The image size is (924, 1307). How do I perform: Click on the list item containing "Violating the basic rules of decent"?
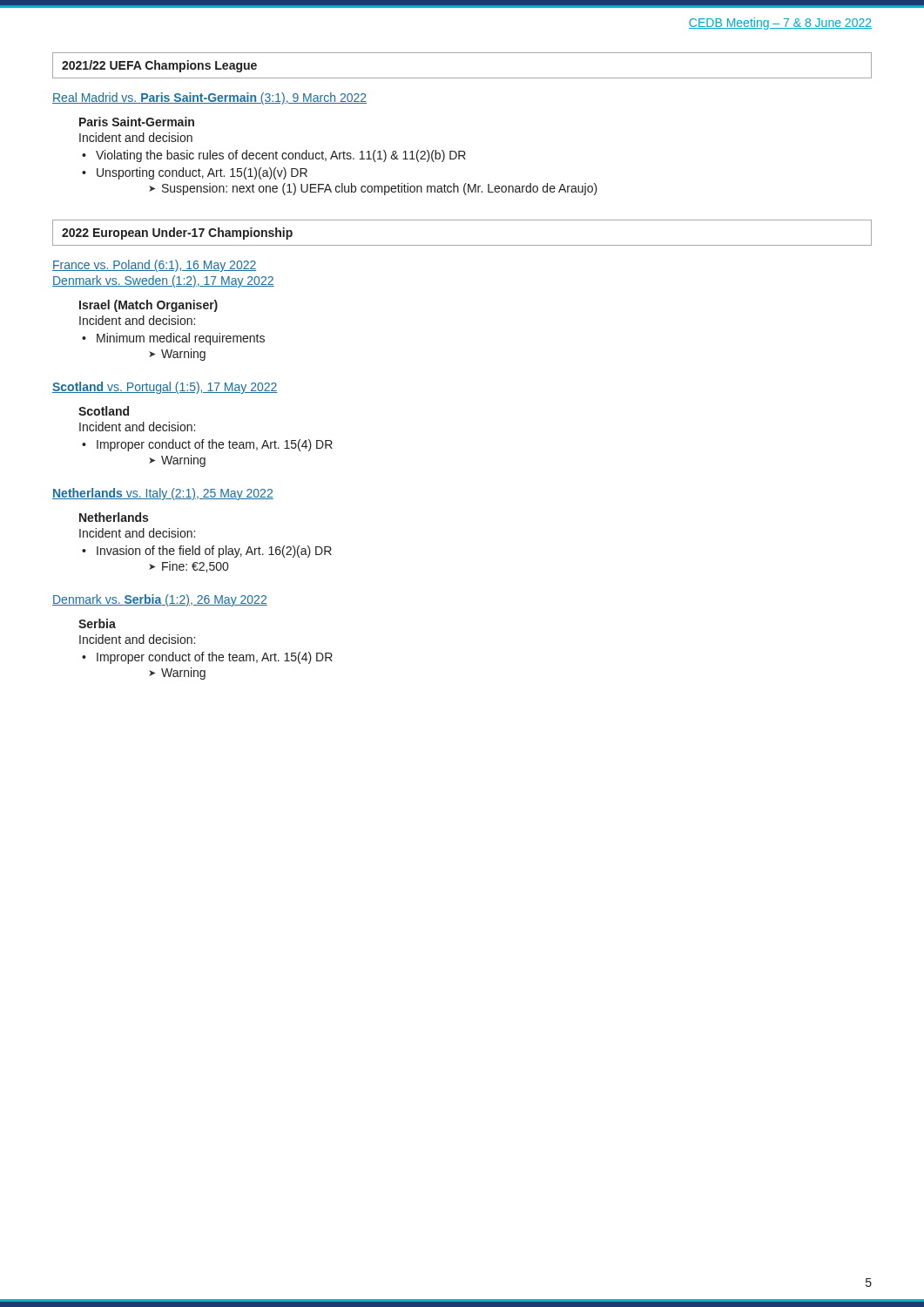click(x=281, y=155)
